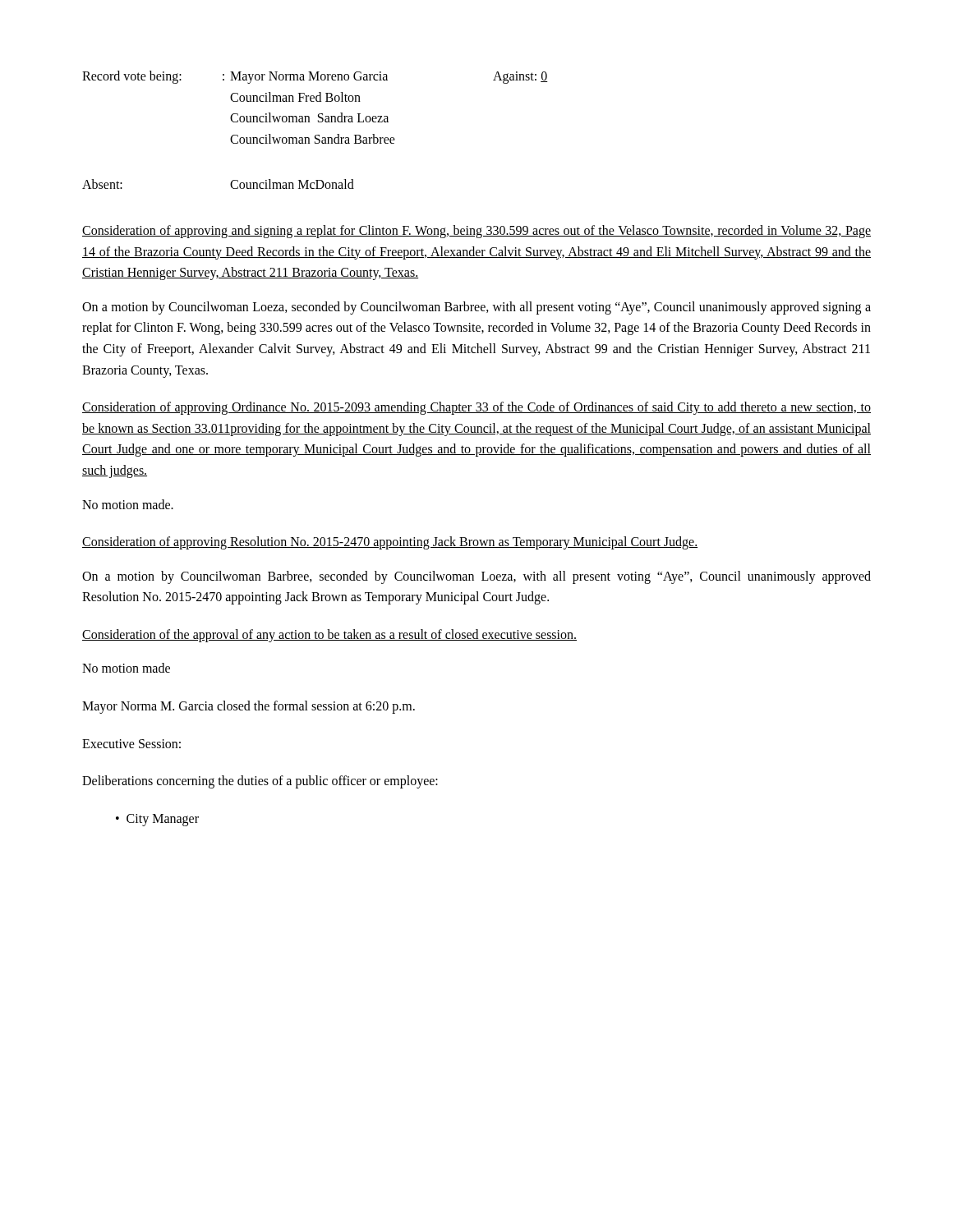
Task: Click the passage that begins "Record vote being: : Mayor Norma Moreno"
Action: coord(318,108)
